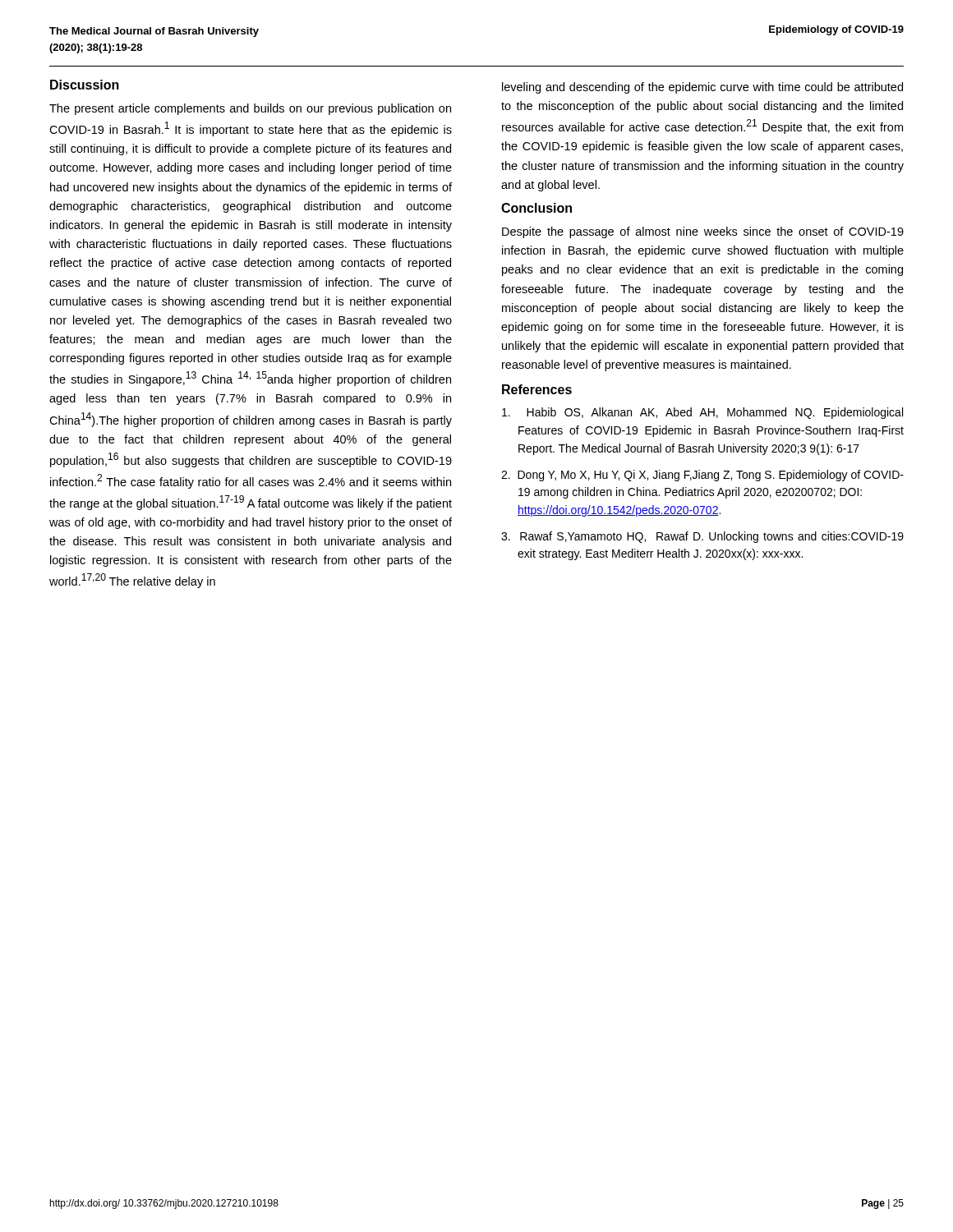Locate the list item that says "2. Dong Y, Mo X, Hu Y,"
This screenshot has height=1232, width=953.
coord(702,492)
